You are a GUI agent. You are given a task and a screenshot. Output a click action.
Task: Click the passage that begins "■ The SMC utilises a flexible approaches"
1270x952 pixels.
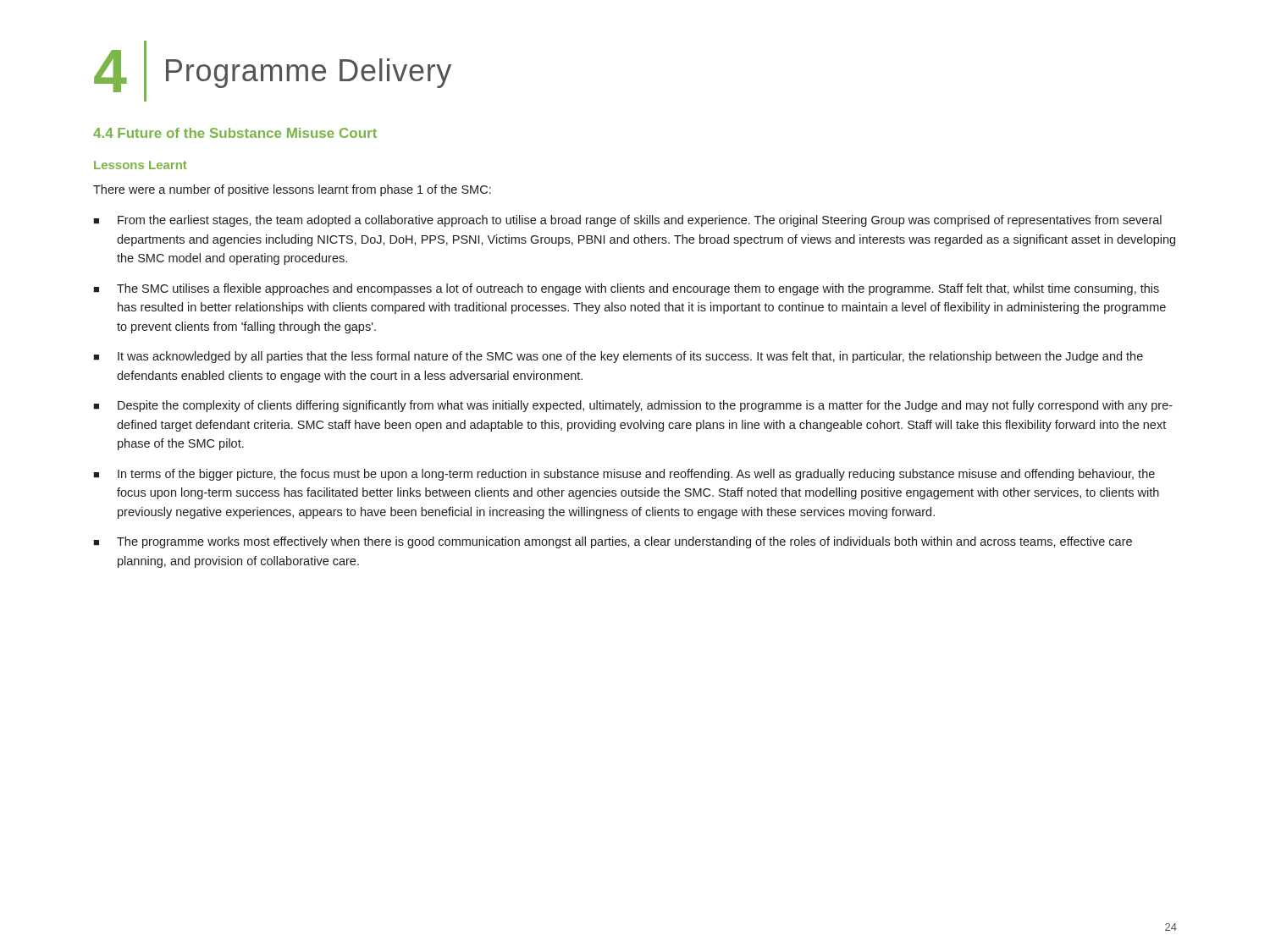point(635,308)
